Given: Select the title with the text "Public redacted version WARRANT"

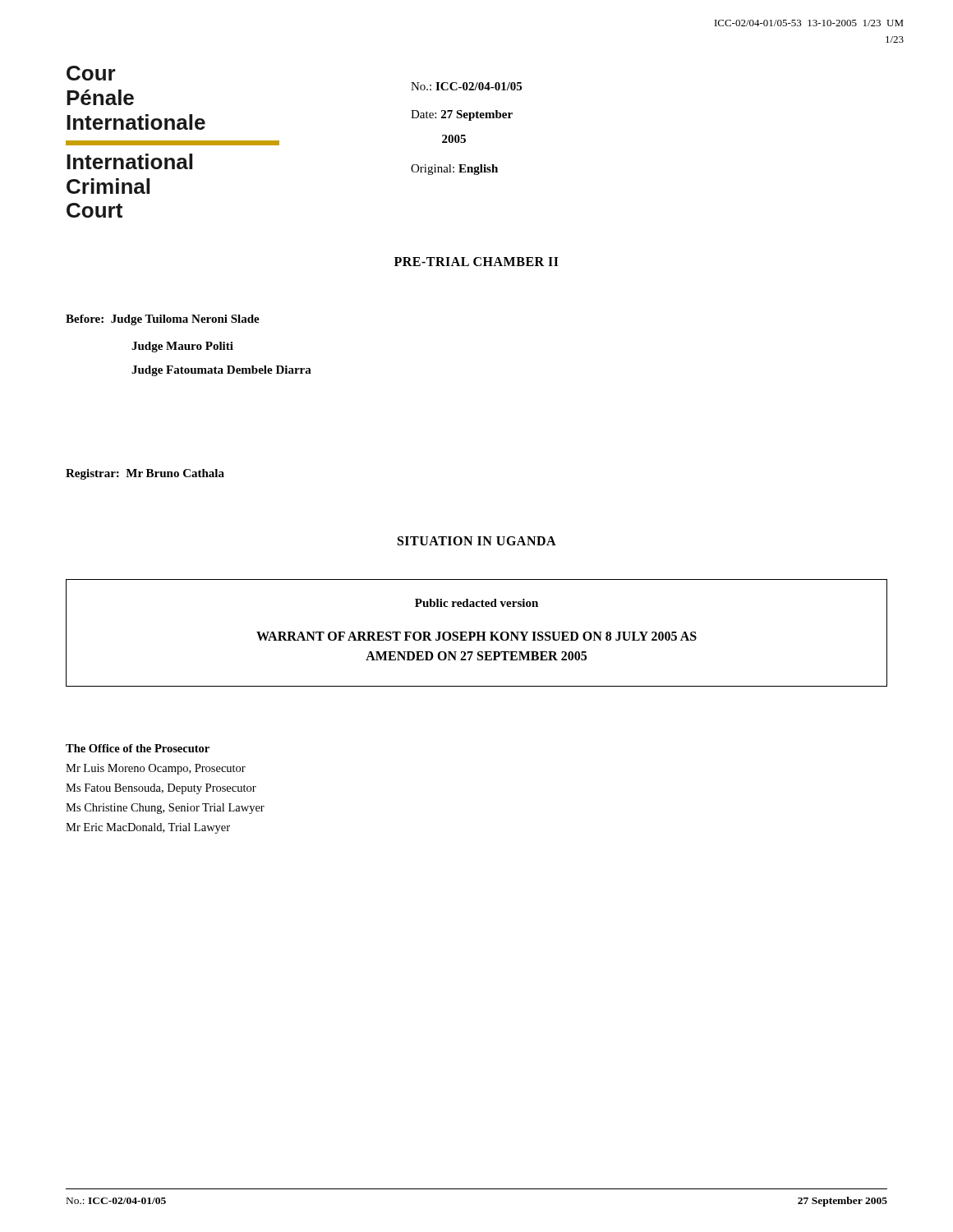Looking at the screenshot, I should coord(476,631).
